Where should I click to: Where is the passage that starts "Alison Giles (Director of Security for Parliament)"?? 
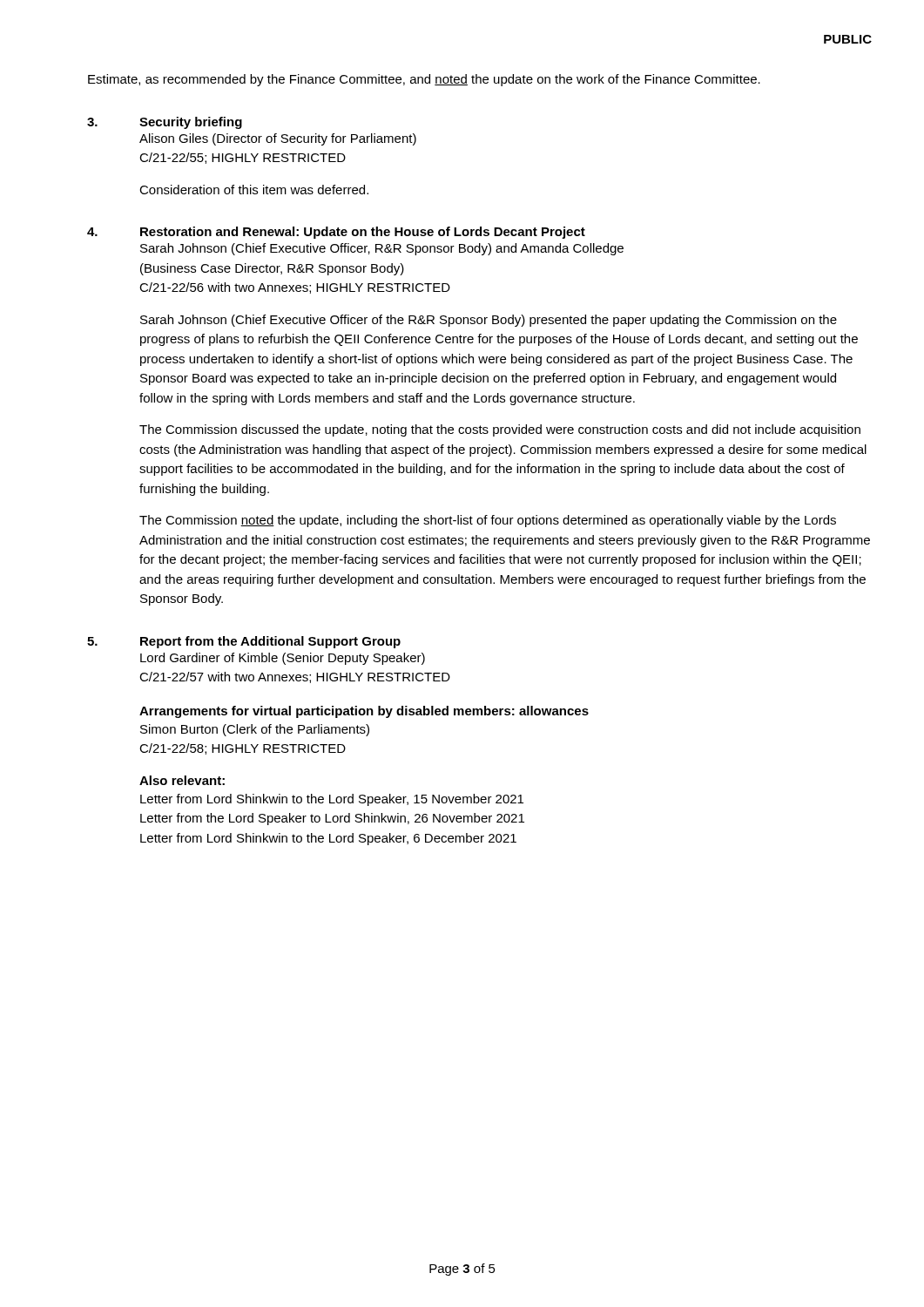(278, 147)
